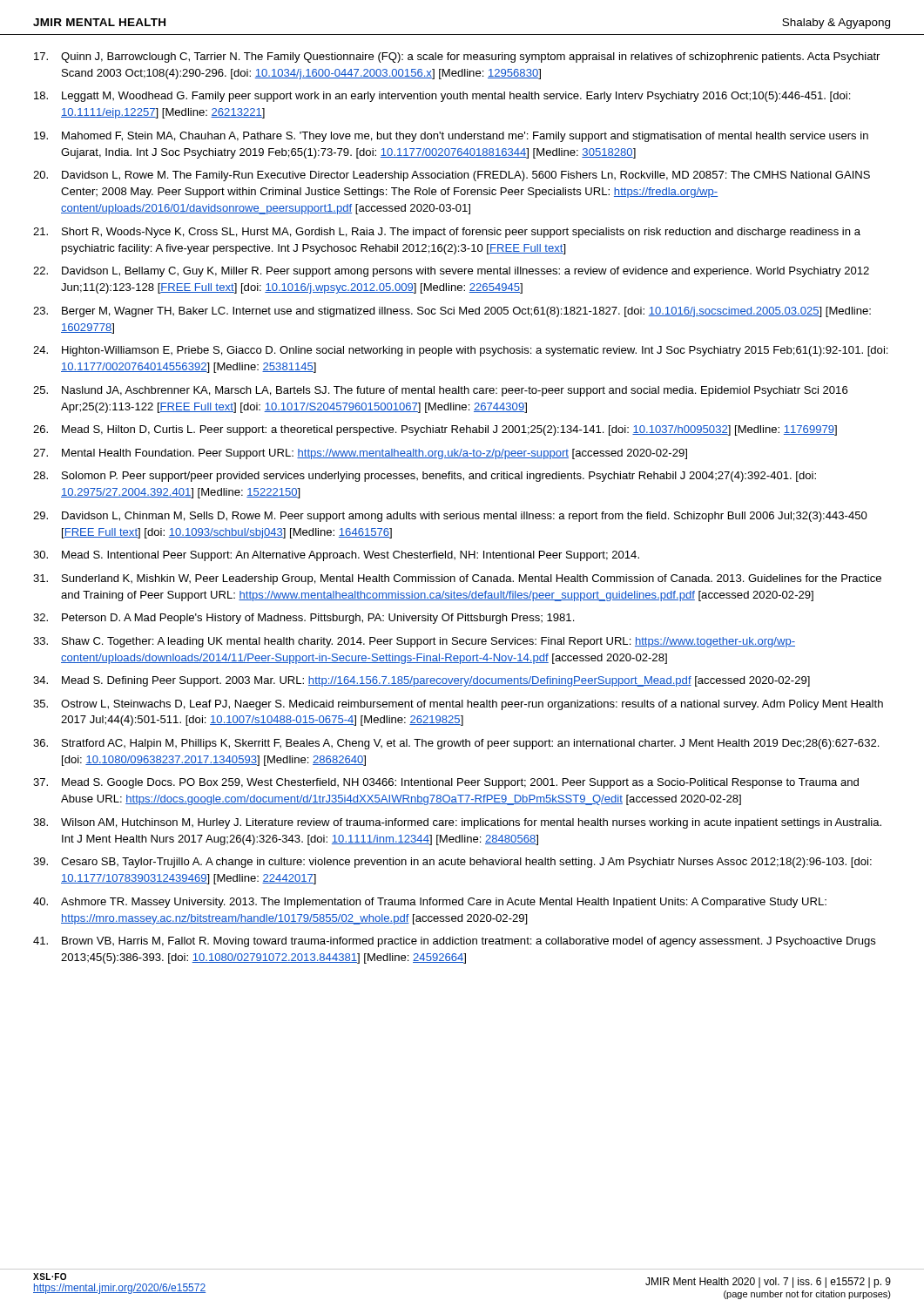
Task: Locate the block of text that opens with "30. Mead S. Intentional Peer Support: An Alternative"
Action: (462, 556)
